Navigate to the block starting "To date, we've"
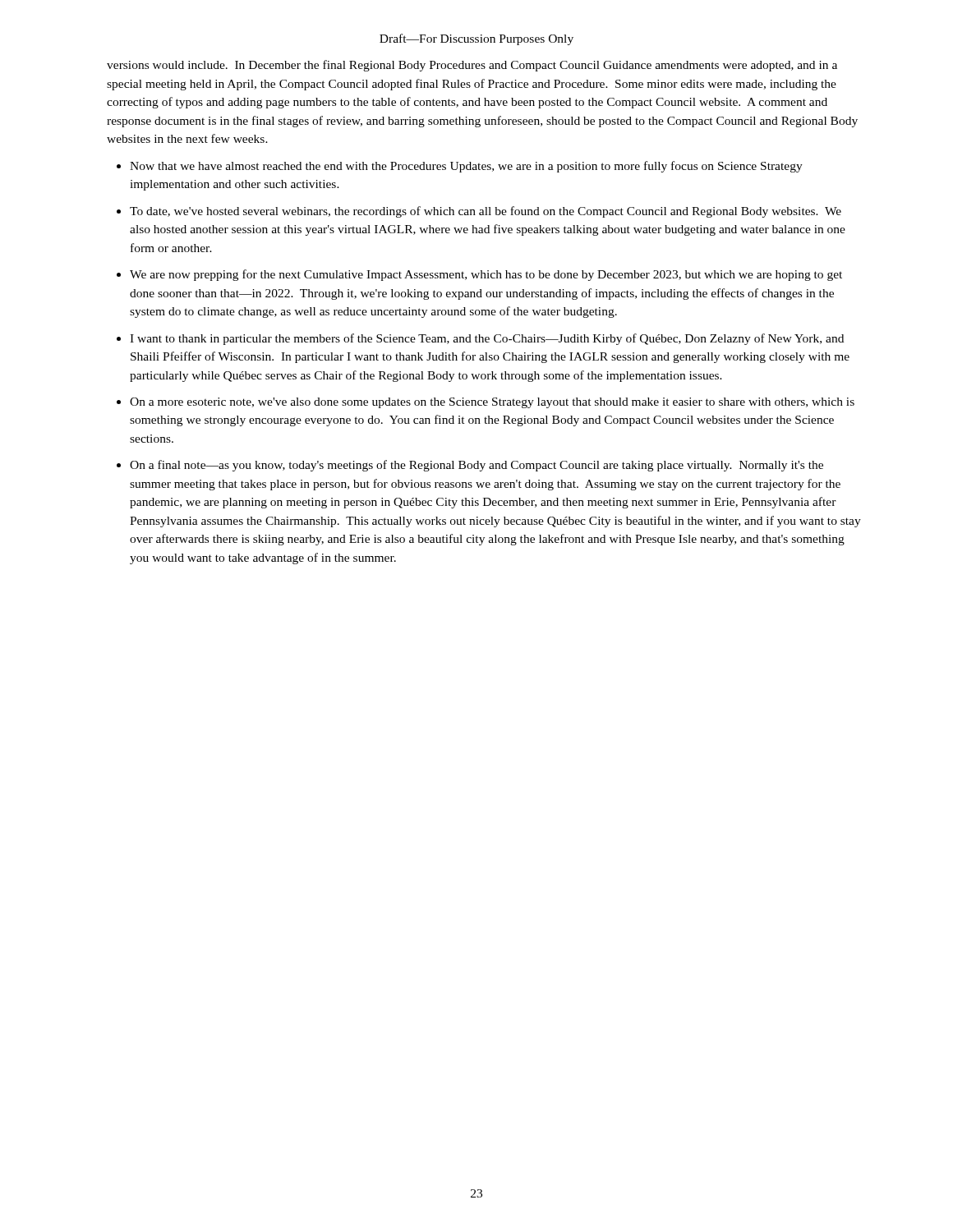The width and height of the screenshot is (953, 1232). [488, 229]
